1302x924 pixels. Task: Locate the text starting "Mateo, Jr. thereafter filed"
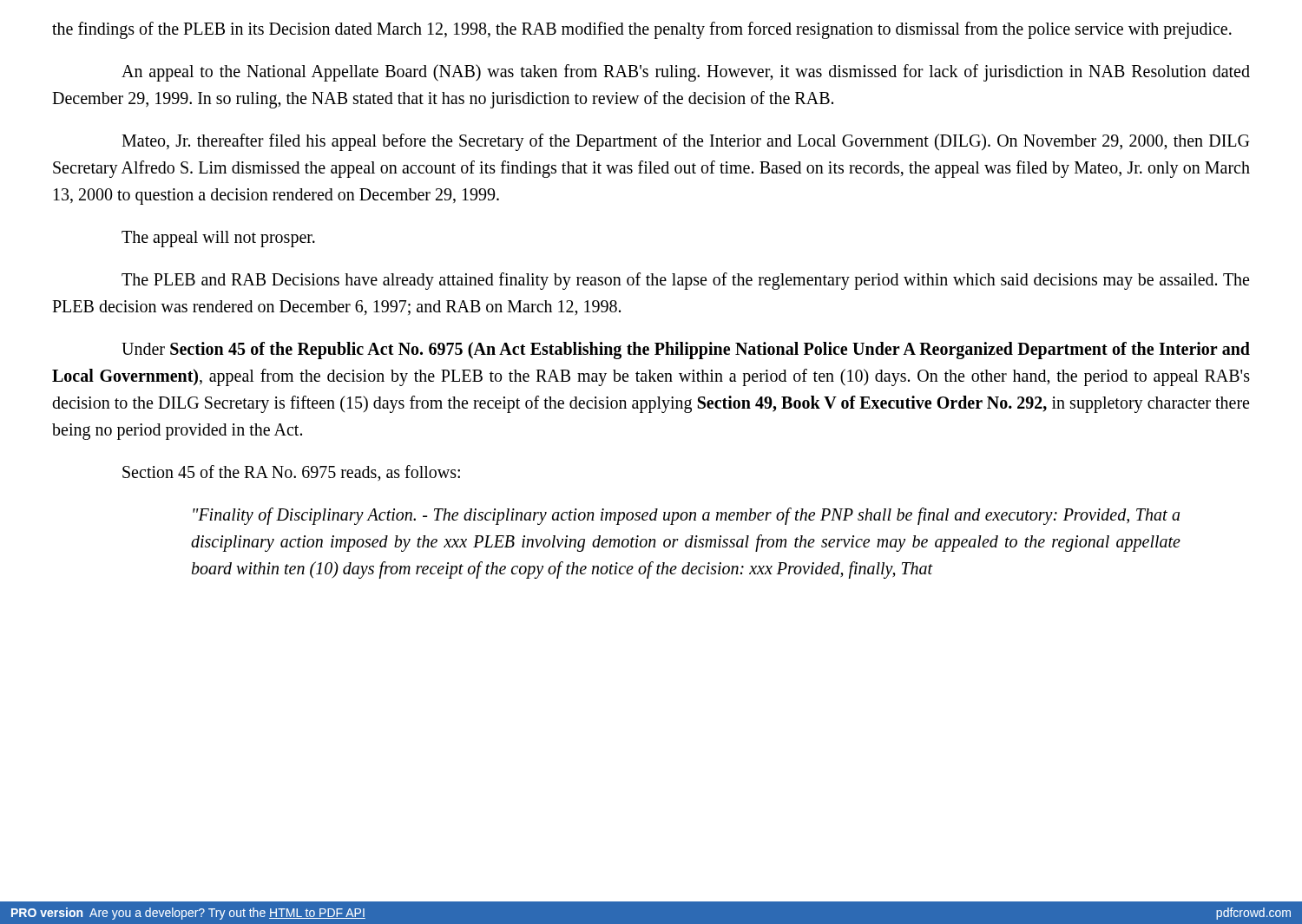pos(651,167)
